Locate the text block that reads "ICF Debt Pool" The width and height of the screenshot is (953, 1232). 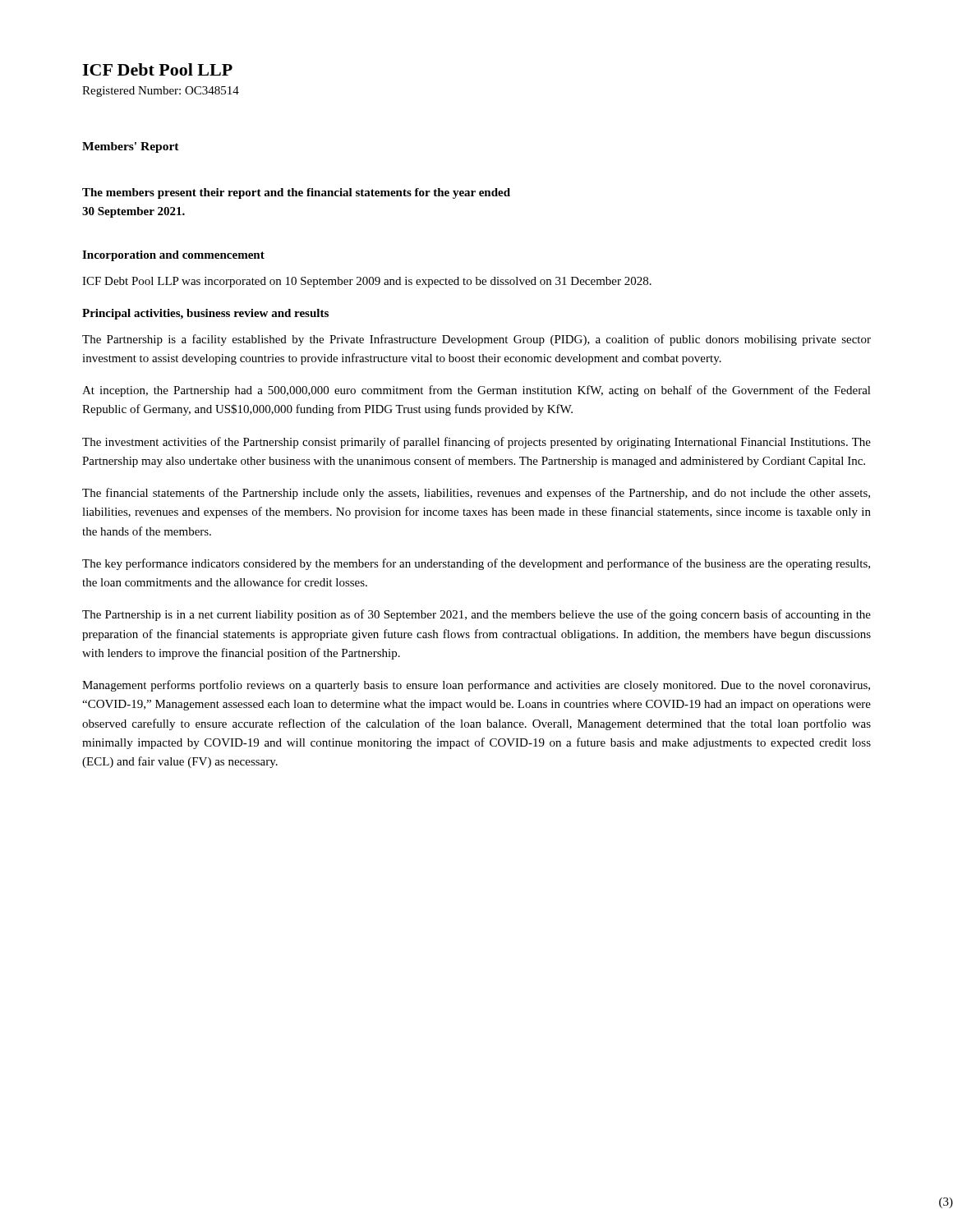(x=367, y=281)
